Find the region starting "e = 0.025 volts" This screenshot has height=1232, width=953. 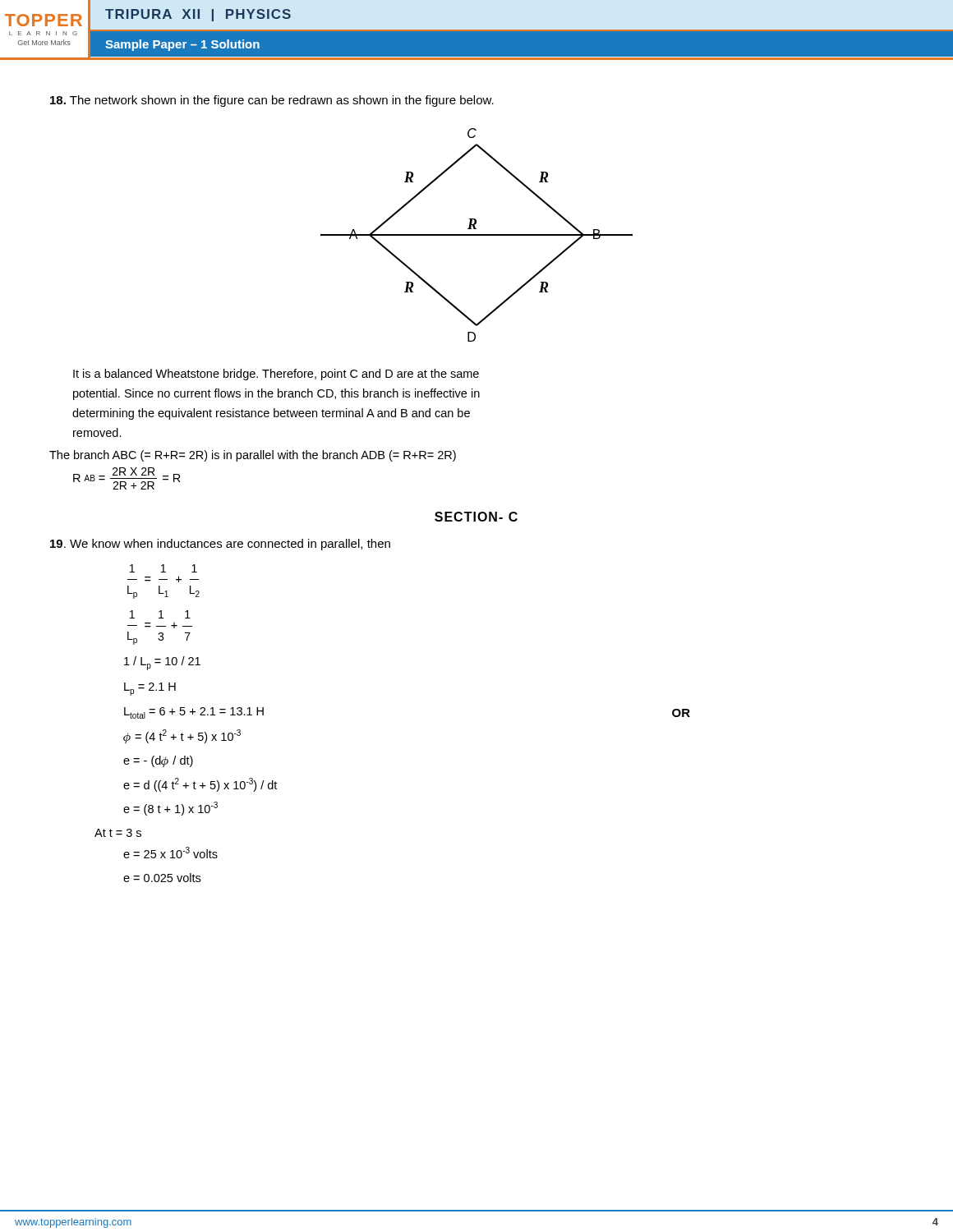tap(162, 878)
